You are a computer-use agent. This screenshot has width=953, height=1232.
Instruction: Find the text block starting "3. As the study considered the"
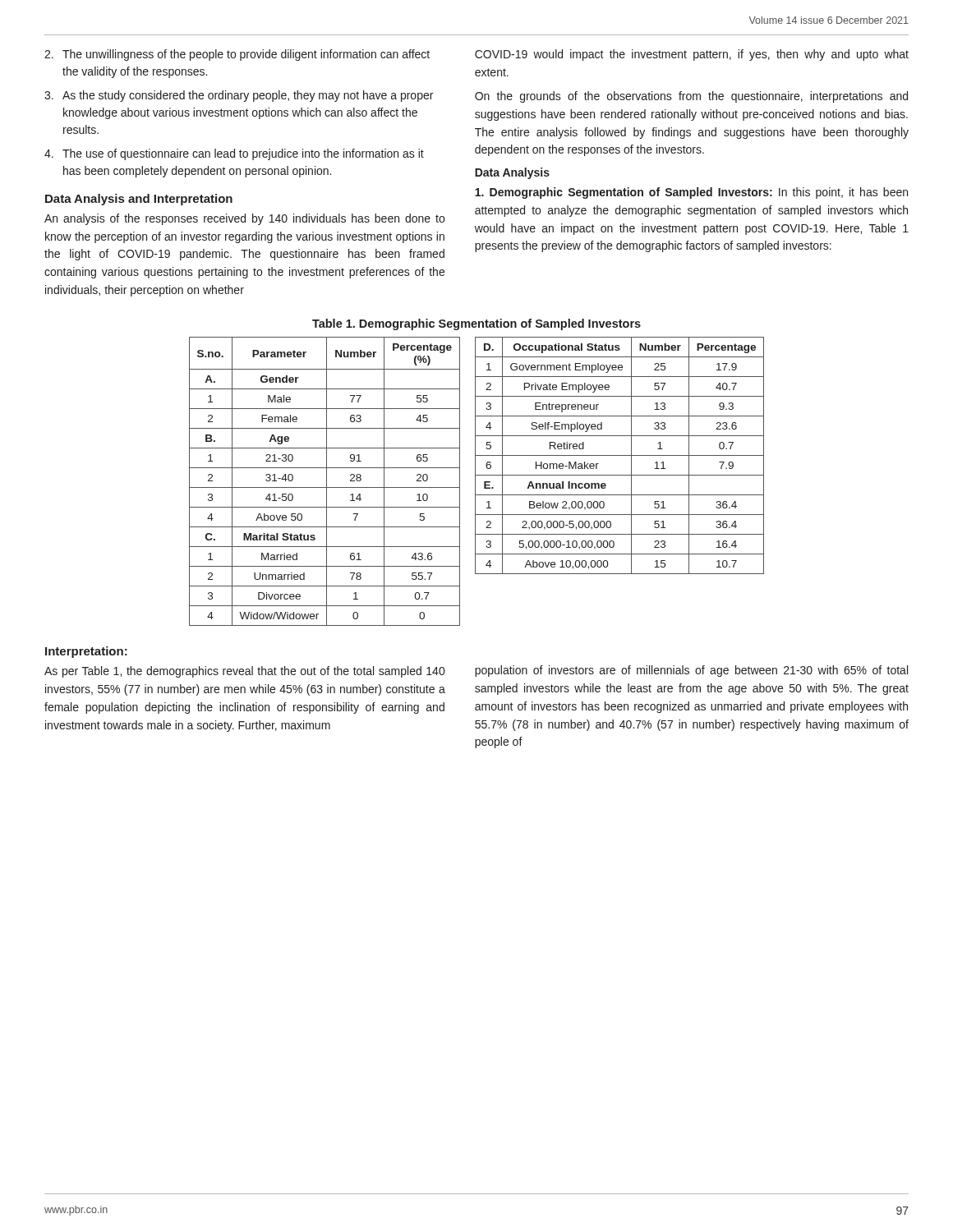point(245,113)
